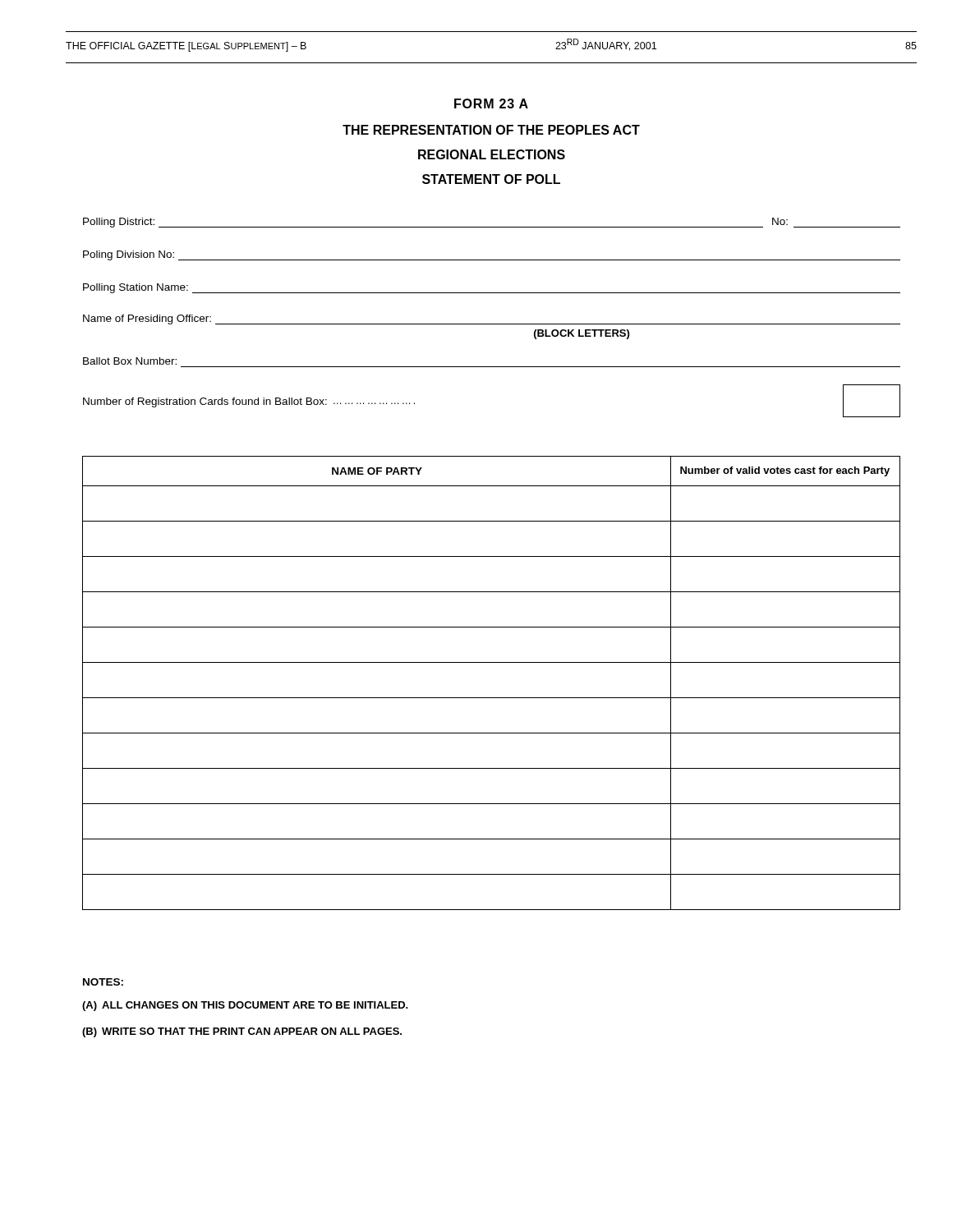Point to the text block starting "Number of Registration"
The width and height of the screenshot is (966, 1232).
click(202, 399)
